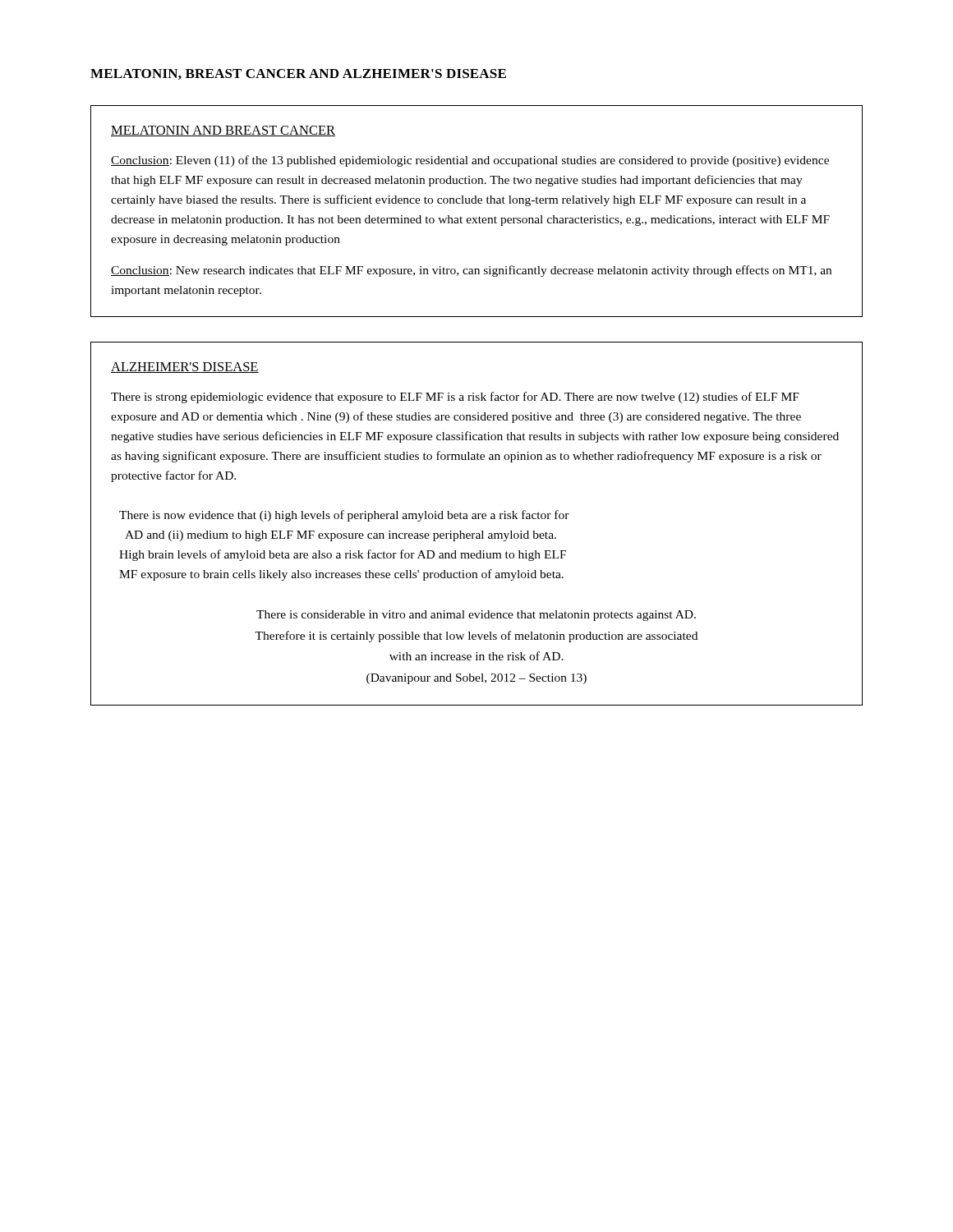Click where it says "ALZHEIMER'S DISEASE"
Screen dimensions: 1232x953
(x=185, y=367)
